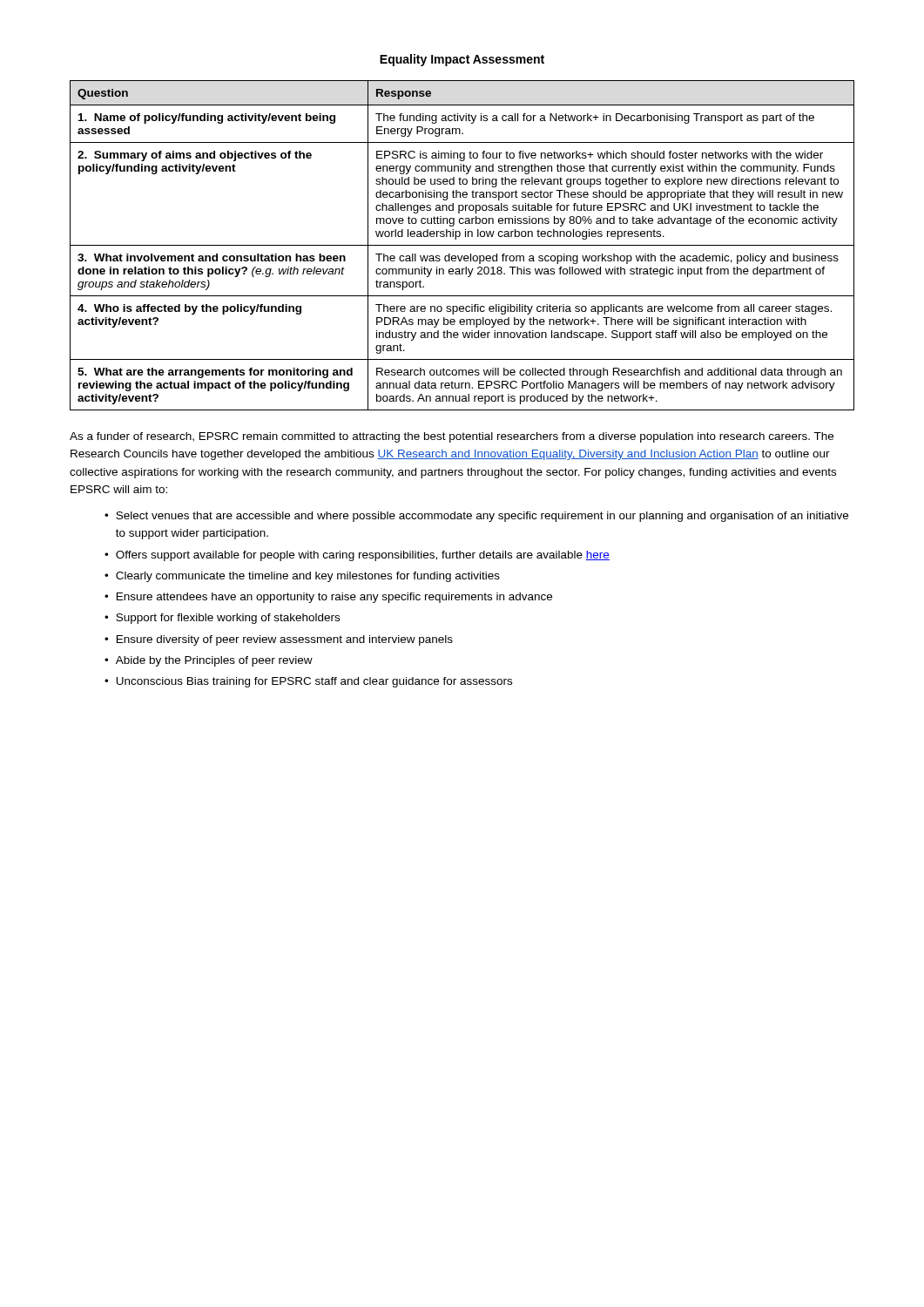Image resolution: width=924 pixels, height=1307 pixels.
Task: Find the region starting "• Abide by the Principles"
Action: point(208,660)
